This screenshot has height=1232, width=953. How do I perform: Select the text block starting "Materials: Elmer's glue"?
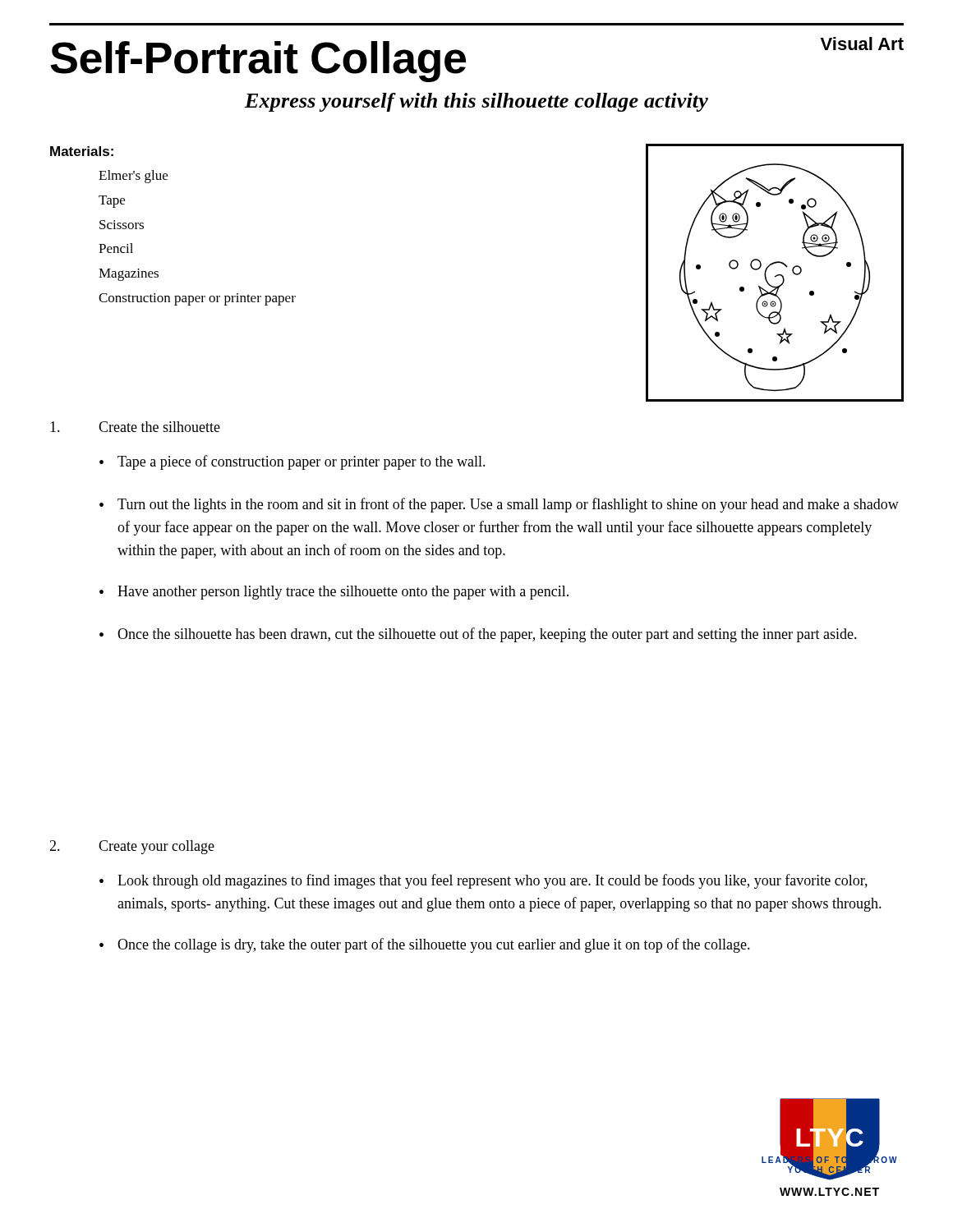(x=82, y=151)
